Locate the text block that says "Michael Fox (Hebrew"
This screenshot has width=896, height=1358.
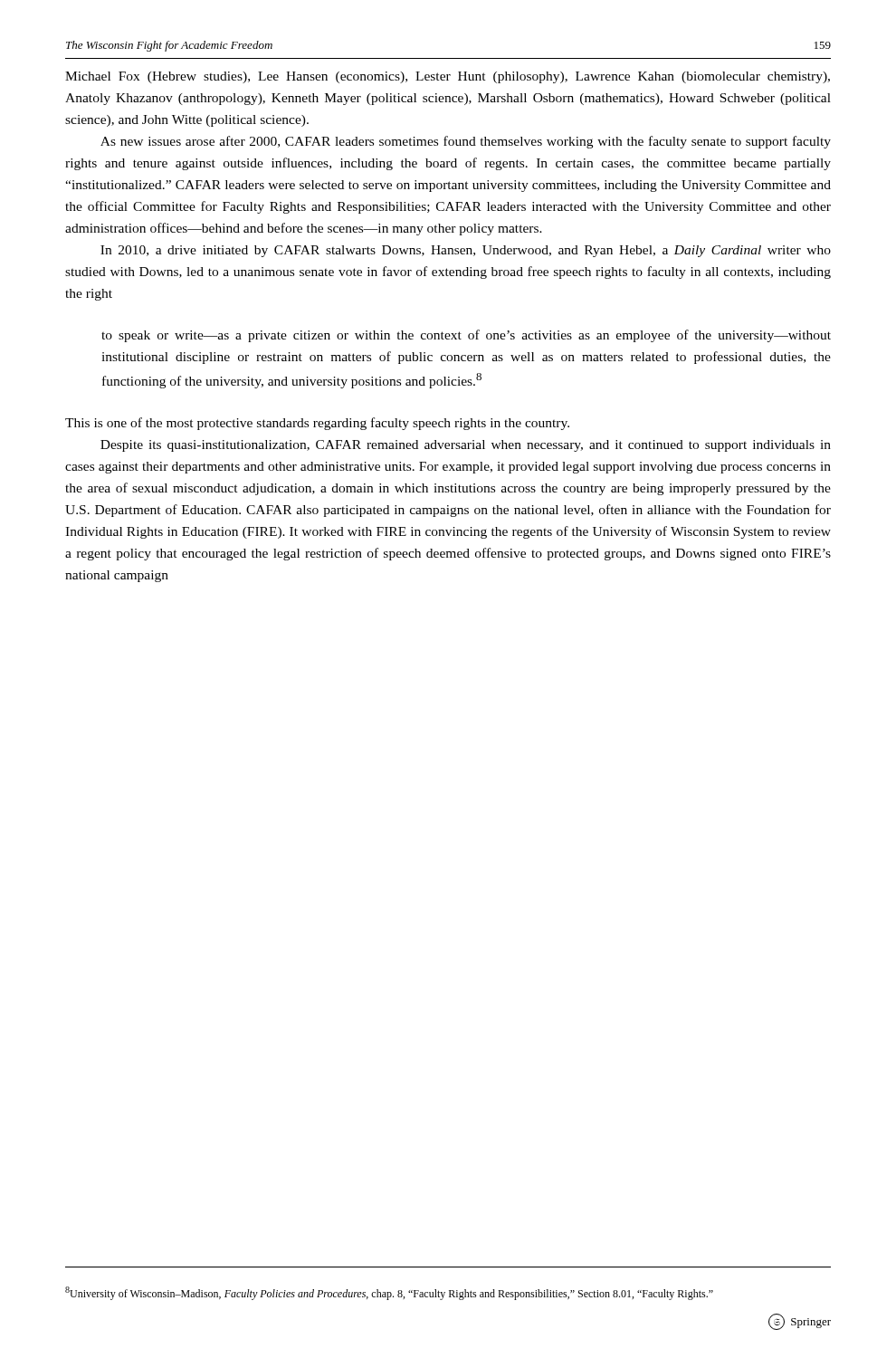click(448, 98)
